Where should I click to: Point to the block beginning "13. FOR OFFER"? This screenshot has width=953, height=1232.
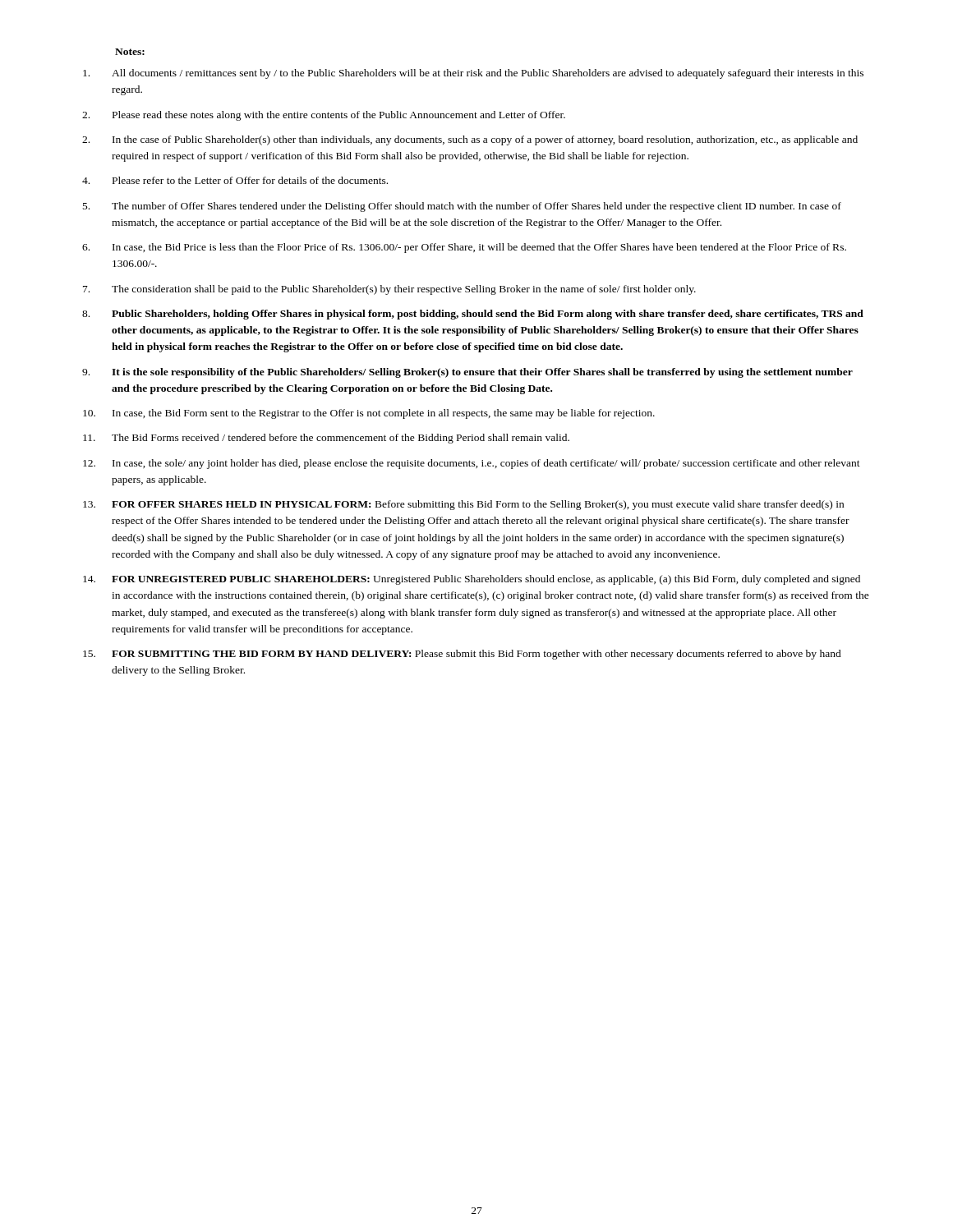pos(476,529)
